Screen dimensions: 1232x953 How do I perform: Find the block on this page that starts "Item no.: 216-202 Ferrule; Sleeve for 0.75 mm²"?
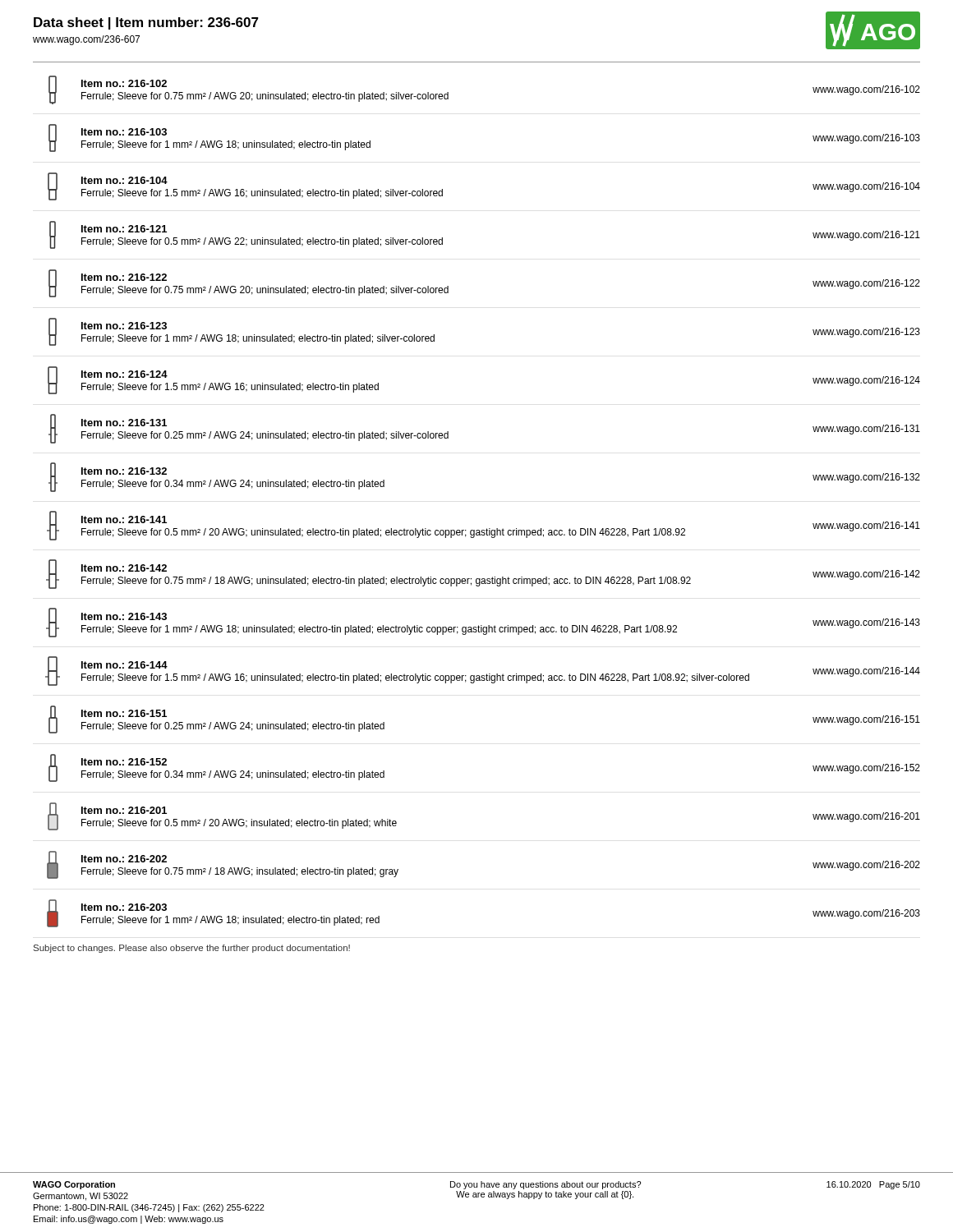click(137, 862)
